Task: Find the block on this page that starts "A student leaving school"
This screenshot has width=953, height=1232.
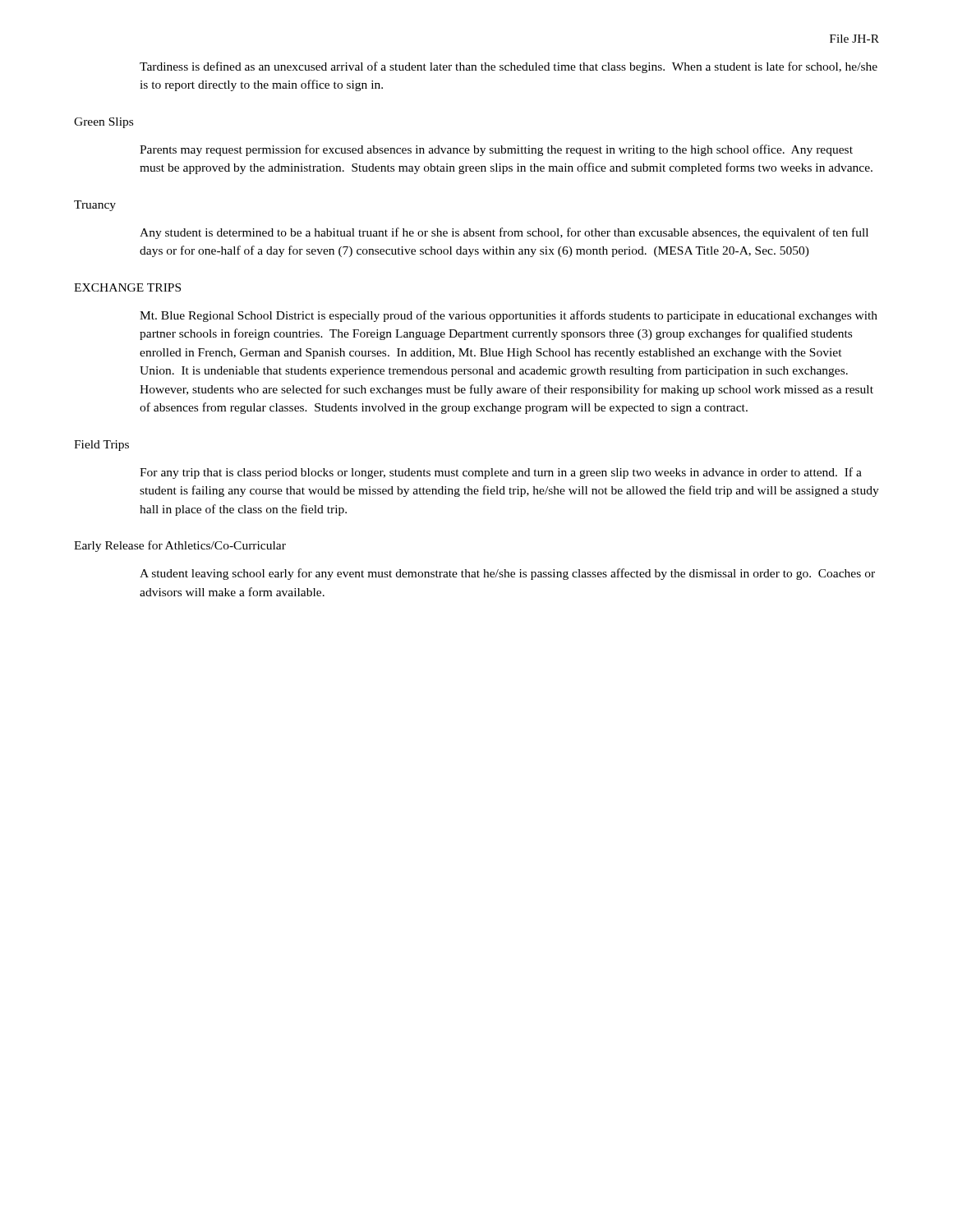Action: [x=509, y=583]
